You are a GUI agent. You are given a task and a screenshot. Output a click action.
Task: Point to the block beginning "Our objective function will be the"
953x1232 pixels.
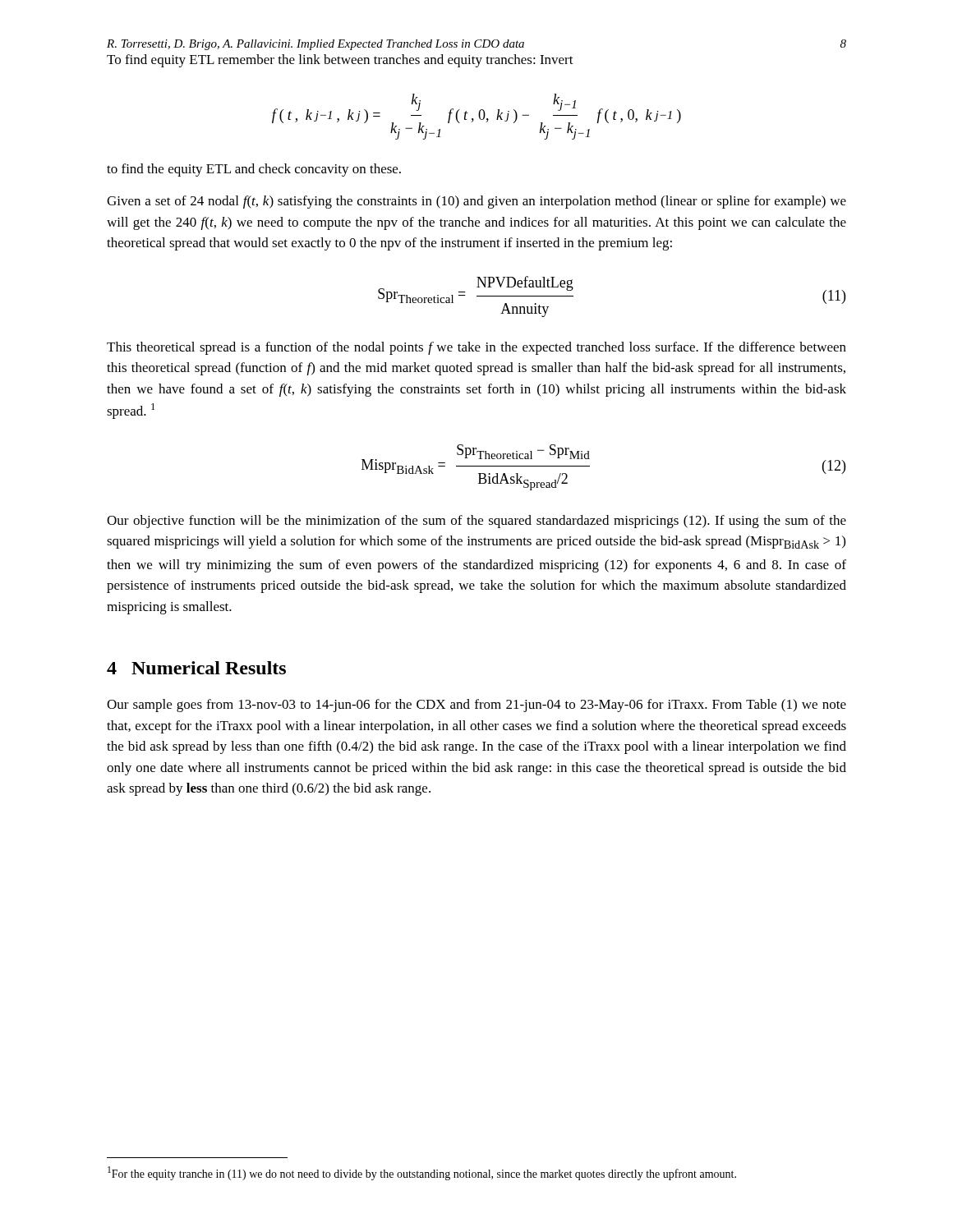coord(476,563)
